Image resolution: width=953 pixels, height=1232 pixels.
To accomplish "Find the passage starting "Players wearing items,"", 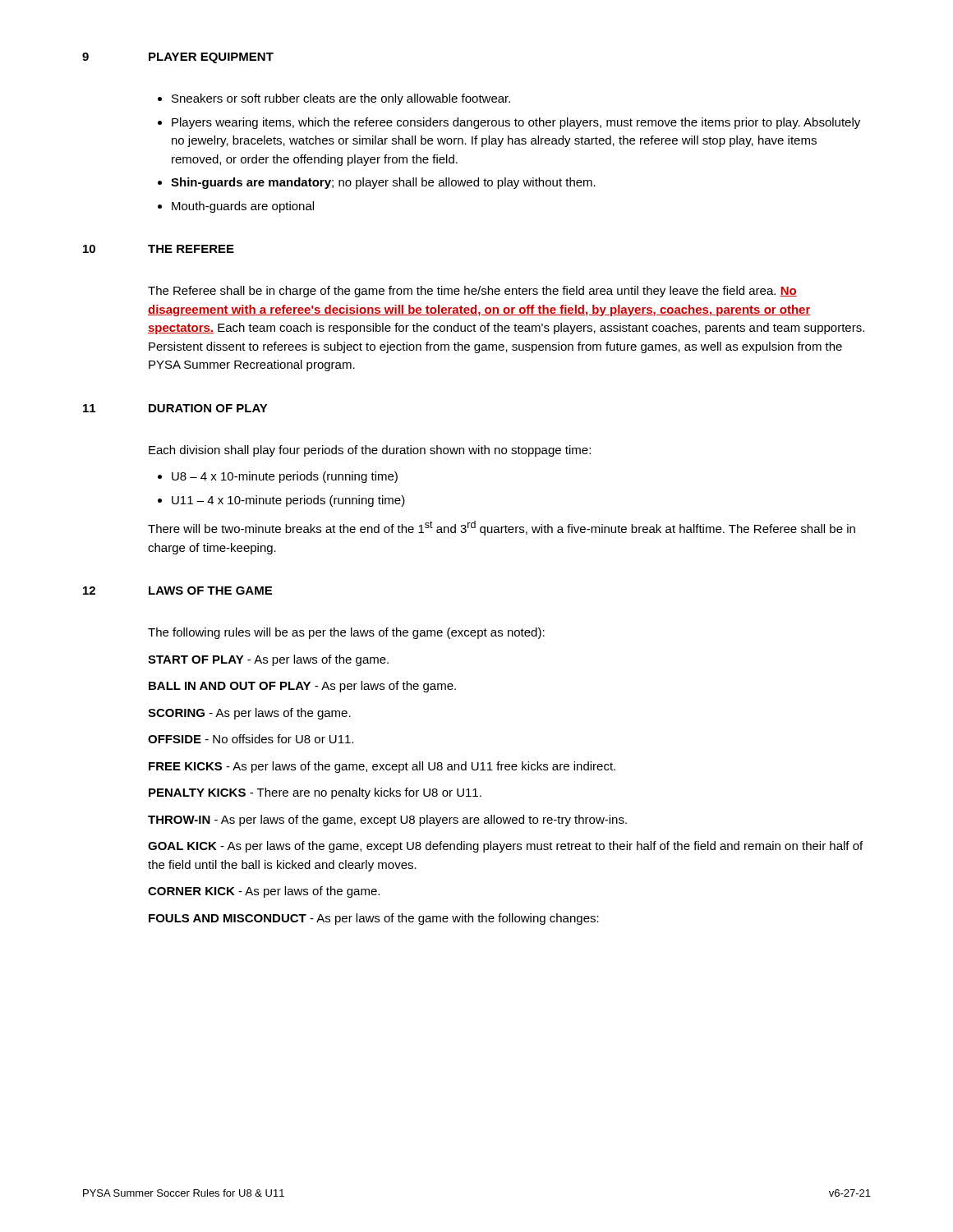I will point(516,140).
